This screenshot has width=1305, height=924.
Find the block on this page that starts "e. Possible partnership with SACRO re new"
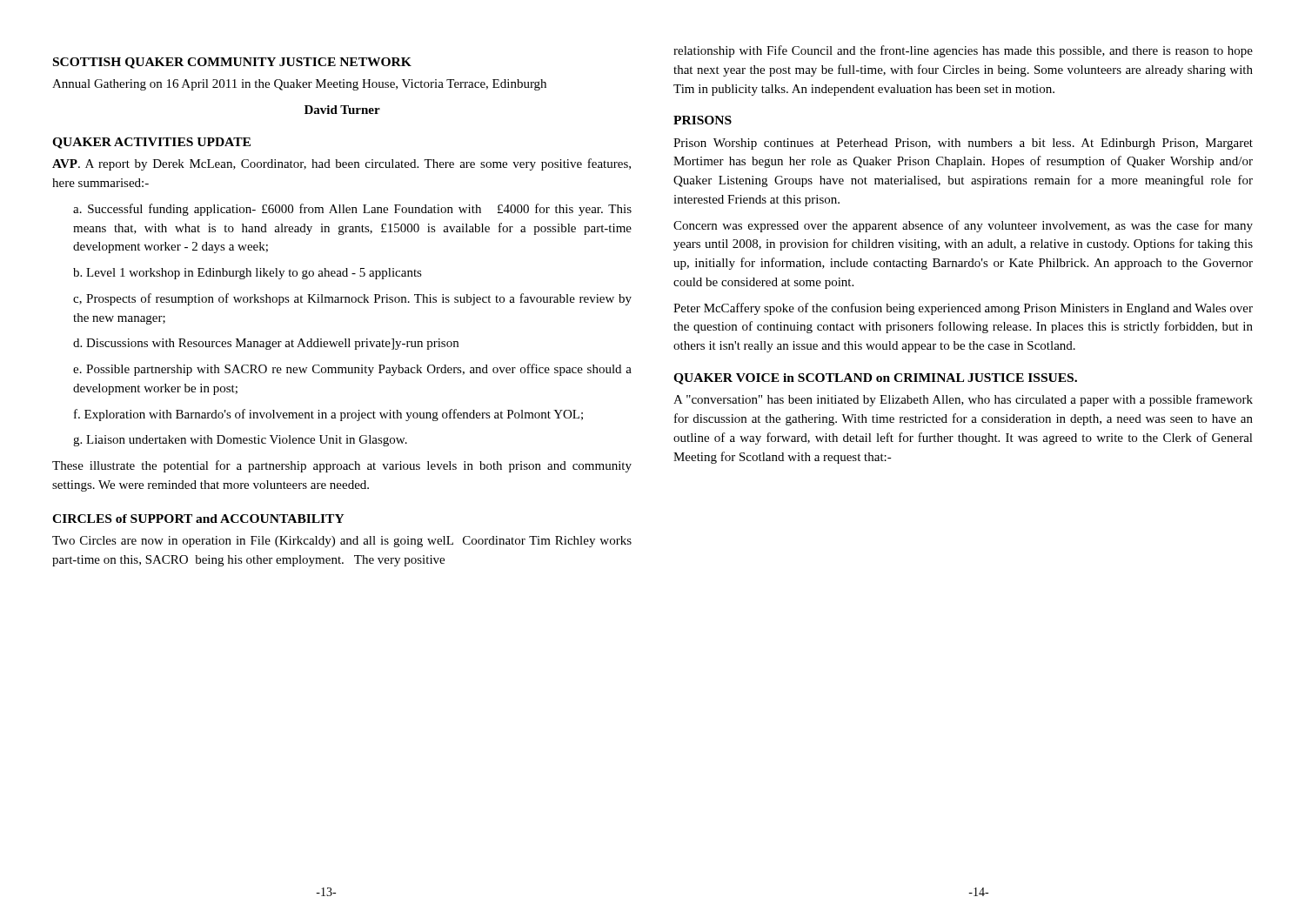click(352, 379)
